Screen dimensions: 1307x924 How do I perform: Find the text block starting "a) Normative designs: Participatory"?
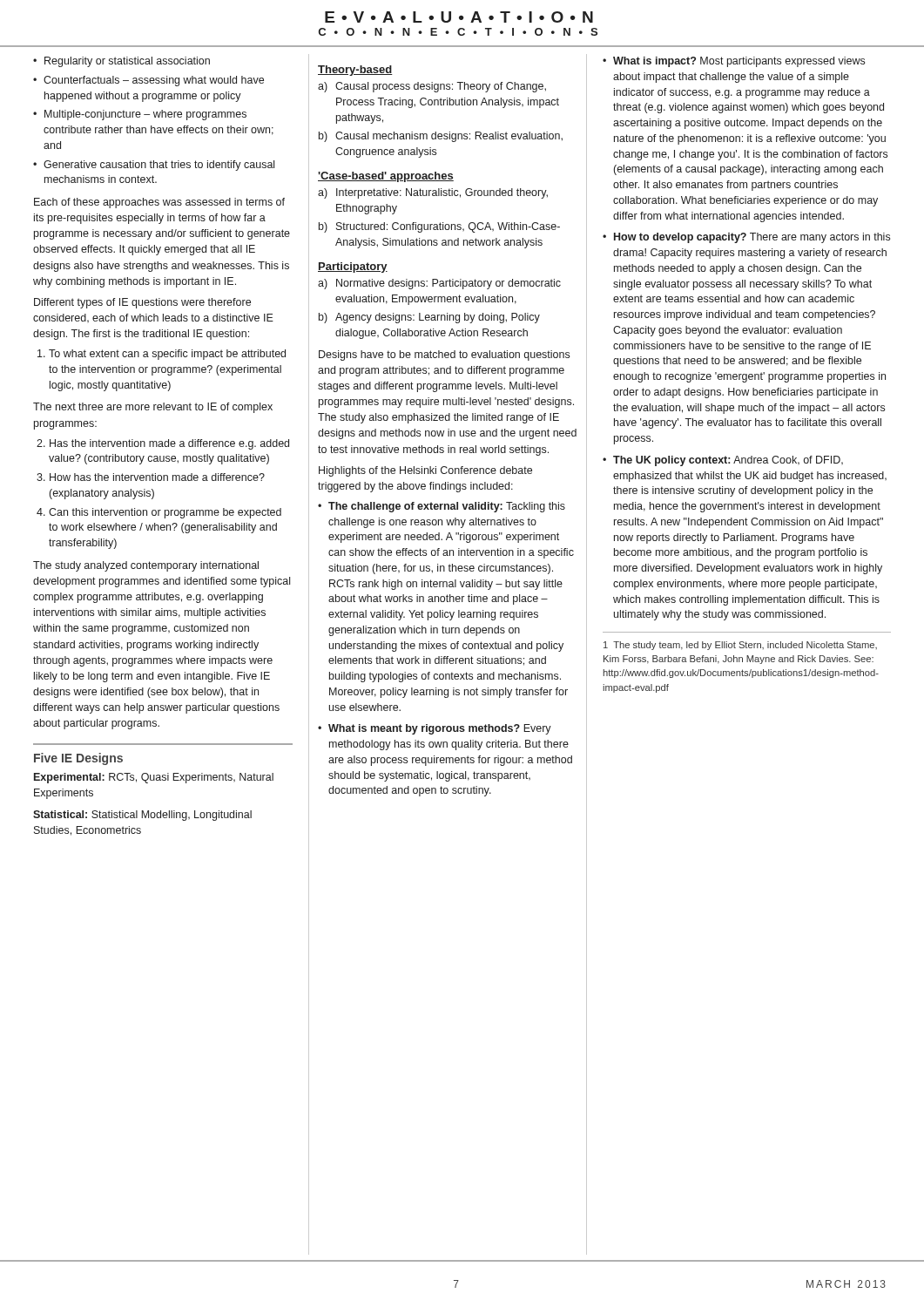click(448, 309)
